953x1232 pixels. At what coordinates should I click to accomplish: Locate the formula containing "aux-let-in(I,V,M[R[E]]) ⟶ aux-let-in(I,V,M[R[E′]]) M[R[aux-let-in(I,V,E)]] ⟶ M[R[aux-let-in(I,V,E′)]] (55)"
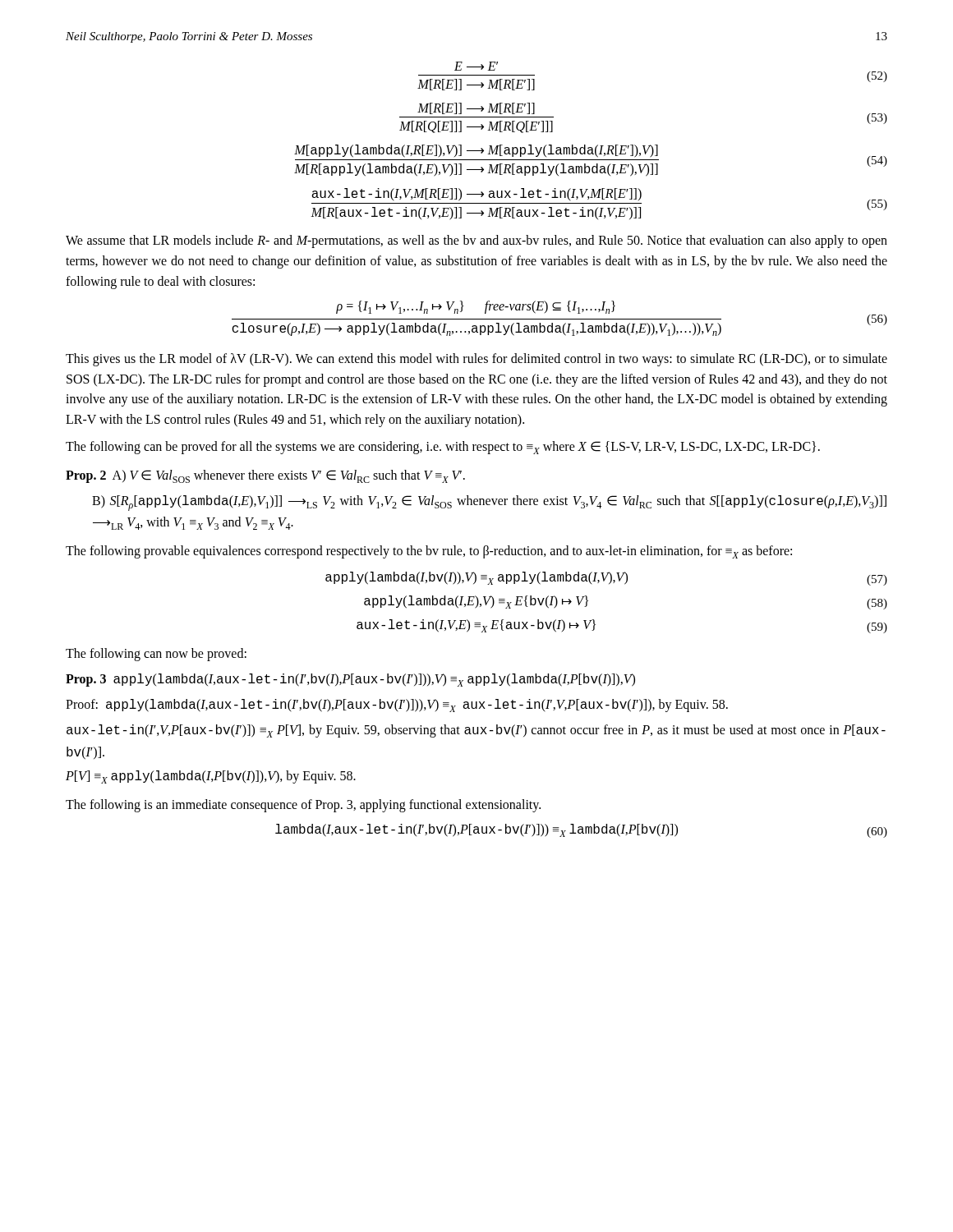[599, 203]
